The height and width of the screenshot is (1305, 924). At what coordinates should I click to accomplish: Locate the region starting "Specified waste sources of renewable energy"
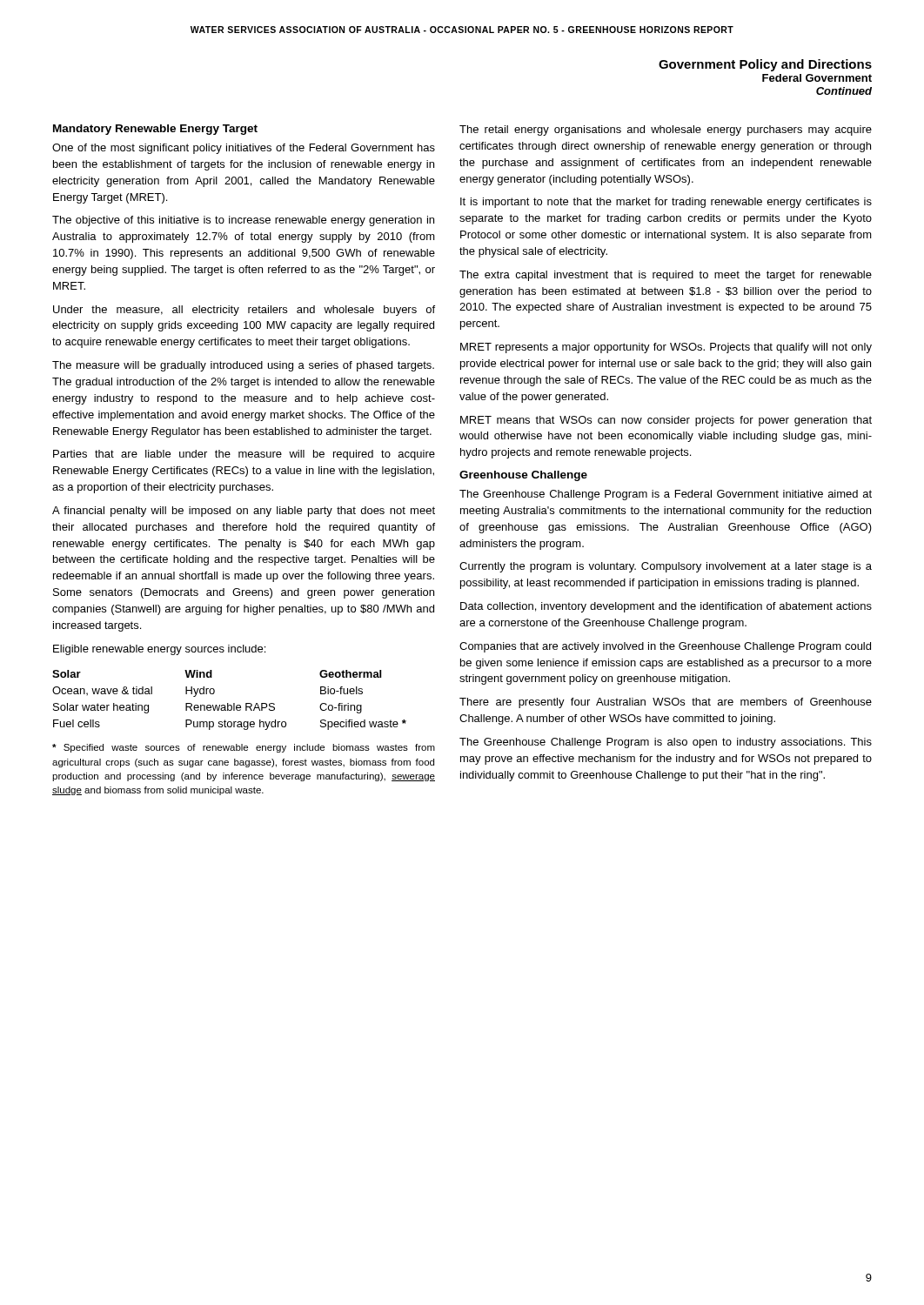(244, 769)
